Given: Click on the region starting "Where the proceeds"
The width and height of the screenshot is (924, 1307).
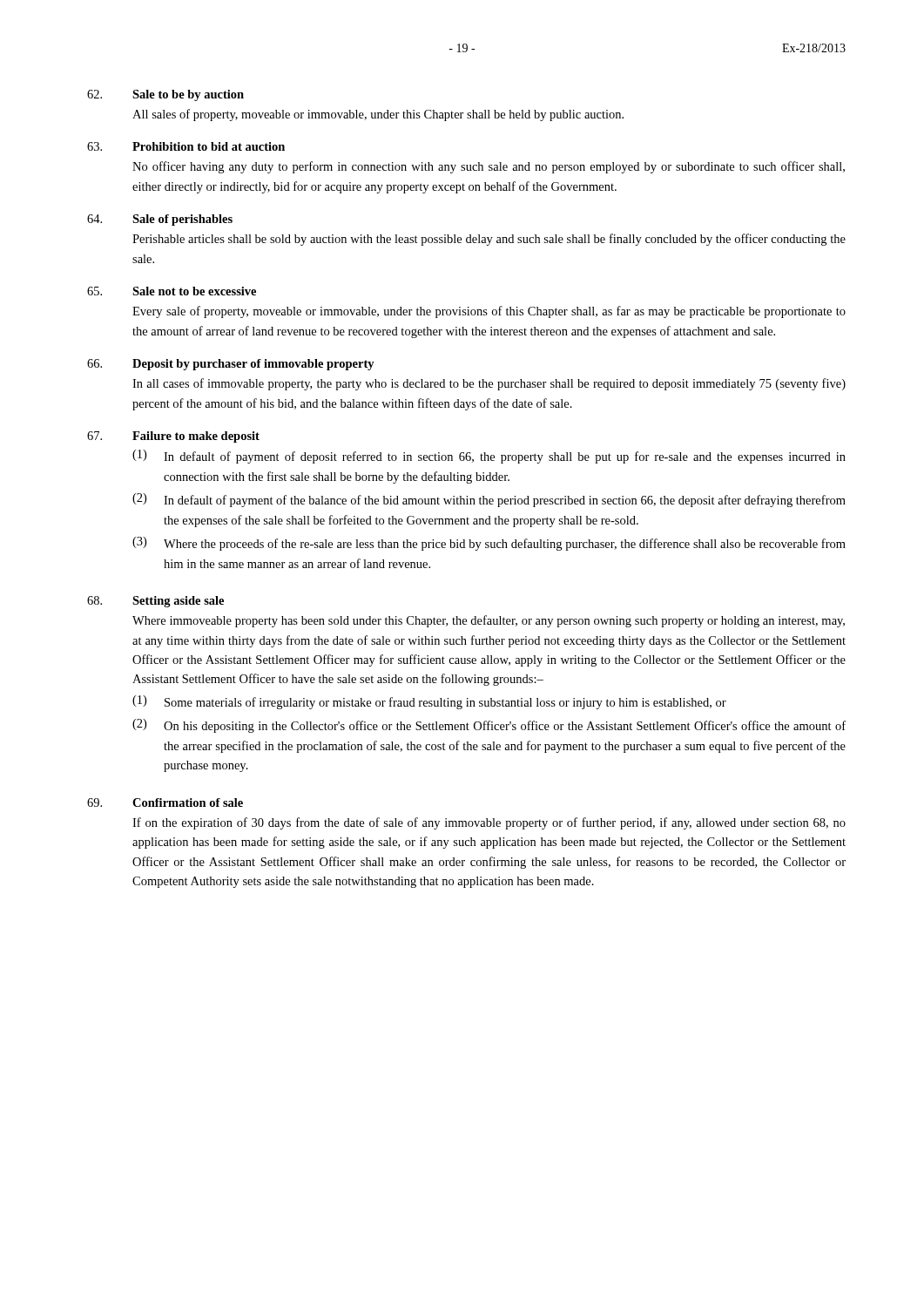Looking at the screenshot, I should [505, 554].
